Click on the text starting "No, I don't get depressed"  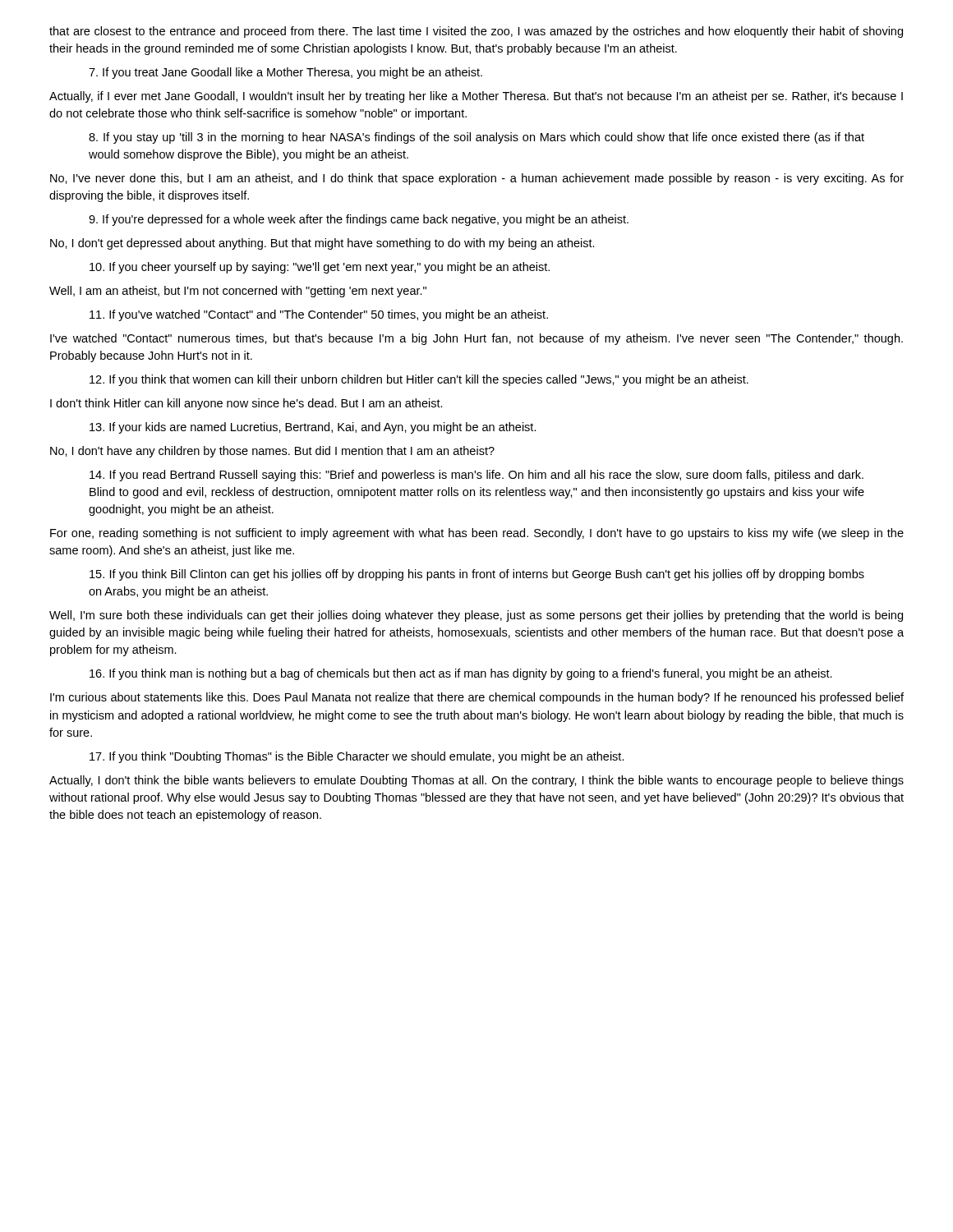click(322, 243)
